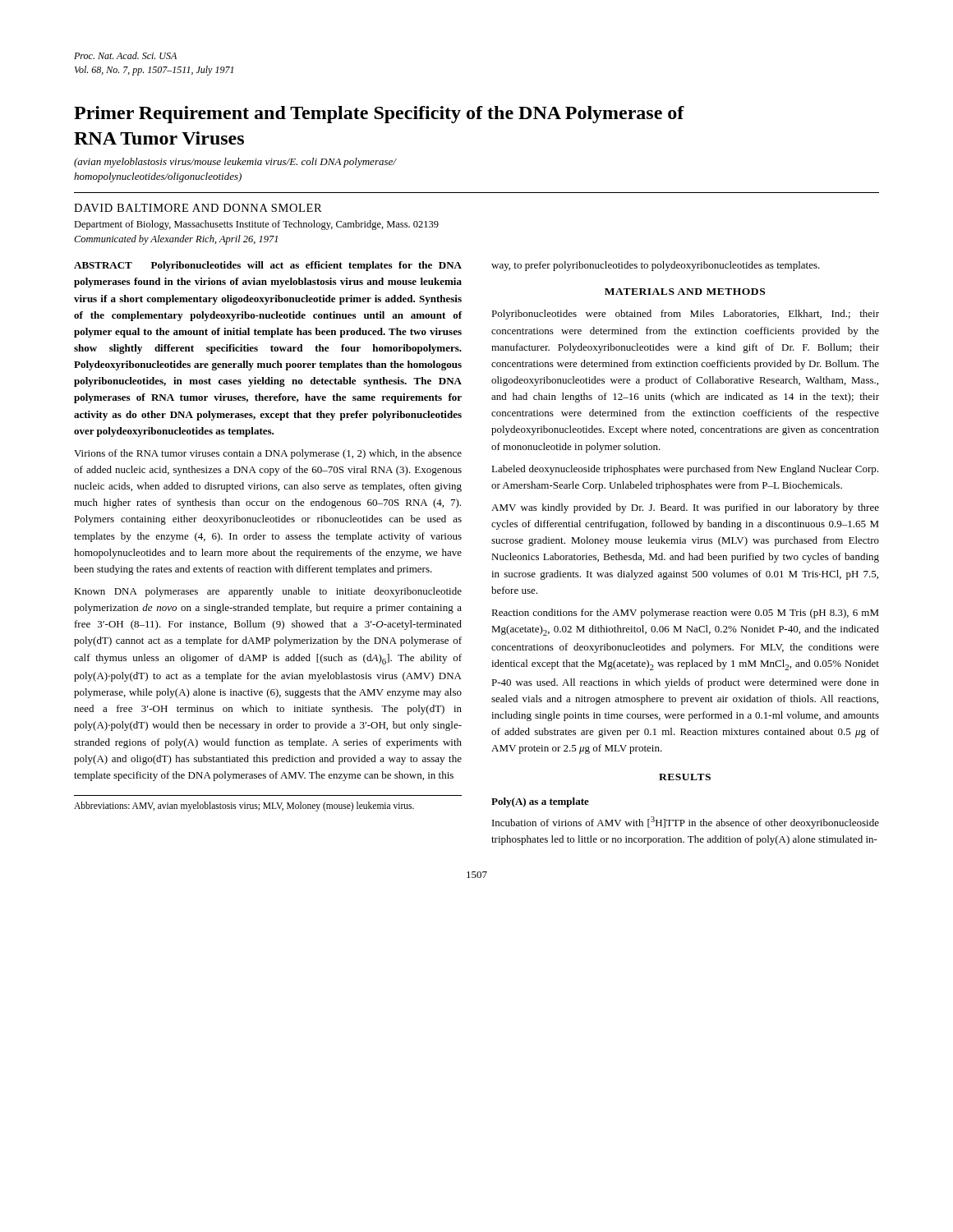
Task: Where is the passage that starts "Communicated by Alexander Rich, April 26,"?
Action: click(x=176, y=239)
